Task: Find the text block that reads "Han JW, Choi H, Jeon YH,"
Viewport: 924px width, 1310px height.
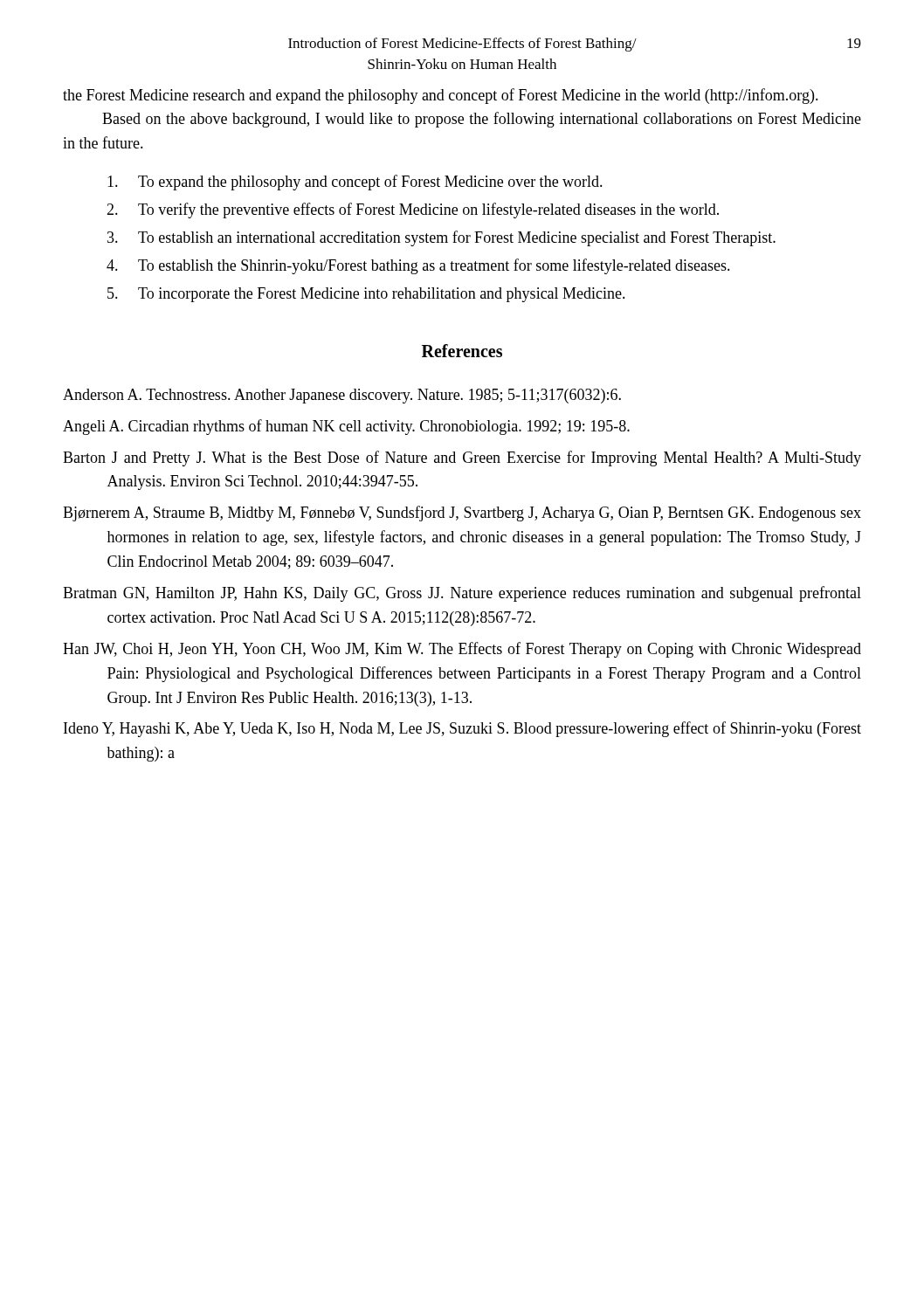Action: click(x=462, y=673)
